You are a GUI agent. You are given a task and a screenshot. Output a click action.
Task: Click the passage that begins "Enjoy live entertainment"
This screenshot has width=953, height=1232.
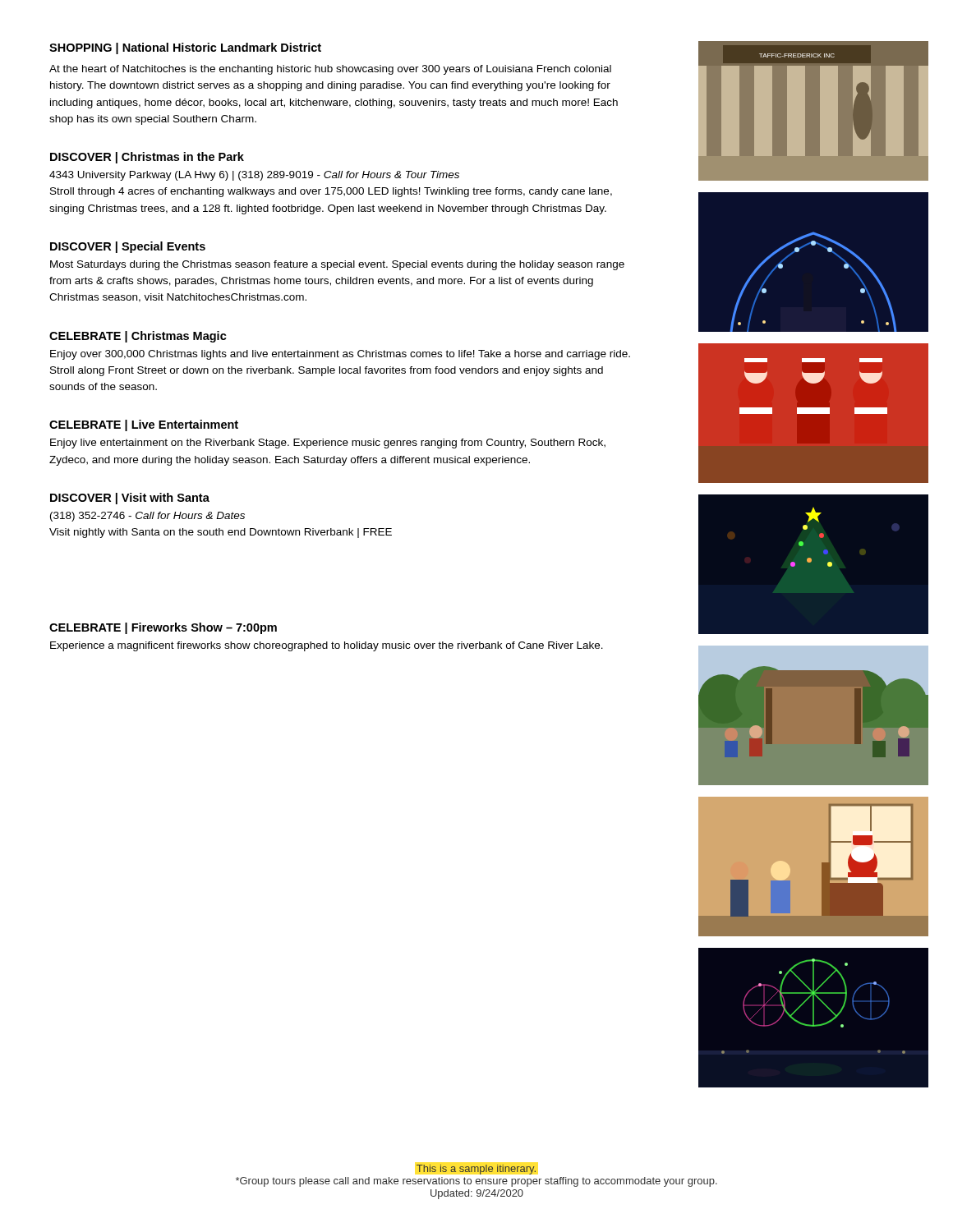pyautogui.click(x=328, y=451)
